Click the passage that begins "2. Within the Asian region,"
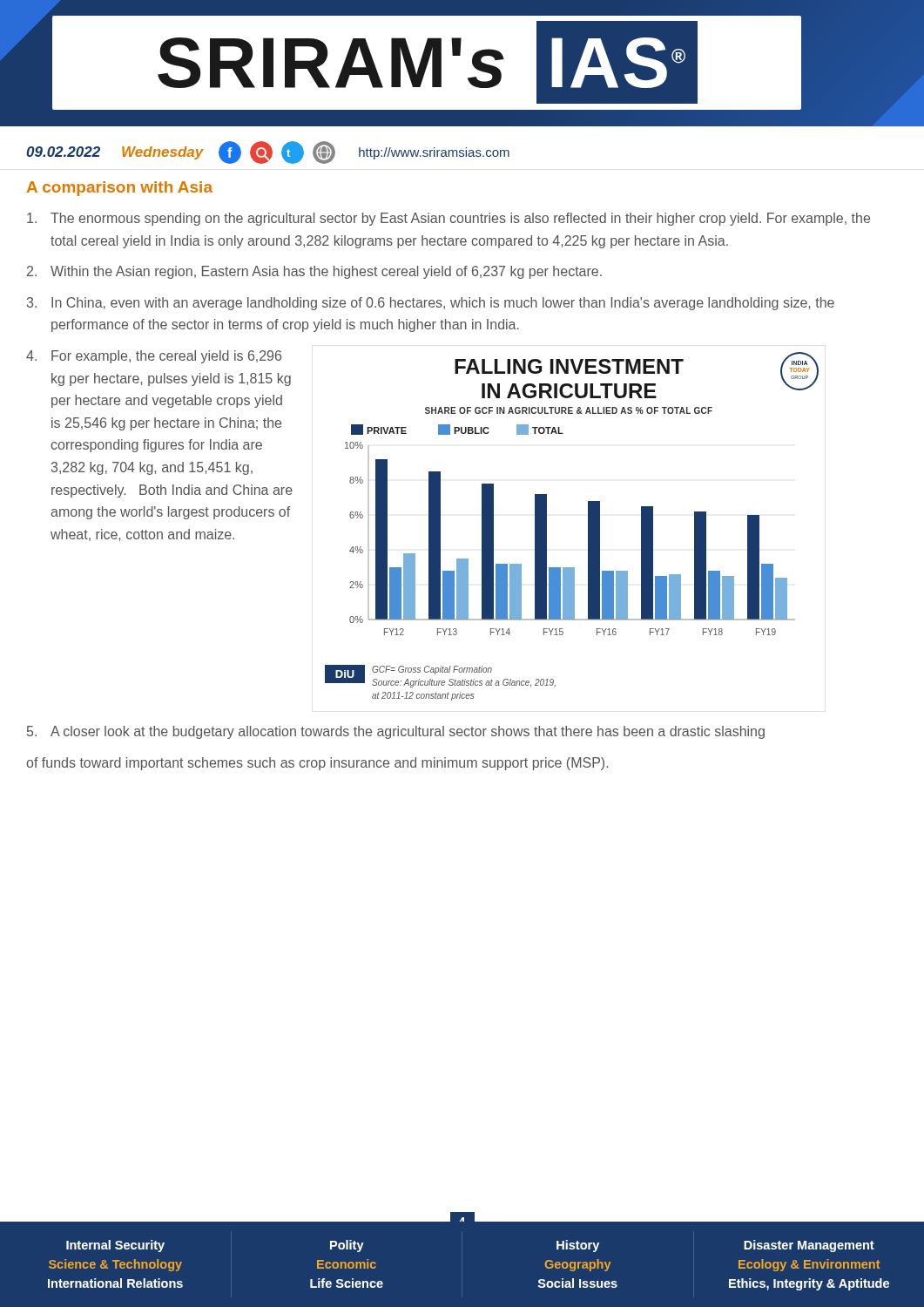This screenshot has height=1307, width=924. click(462, 272)
